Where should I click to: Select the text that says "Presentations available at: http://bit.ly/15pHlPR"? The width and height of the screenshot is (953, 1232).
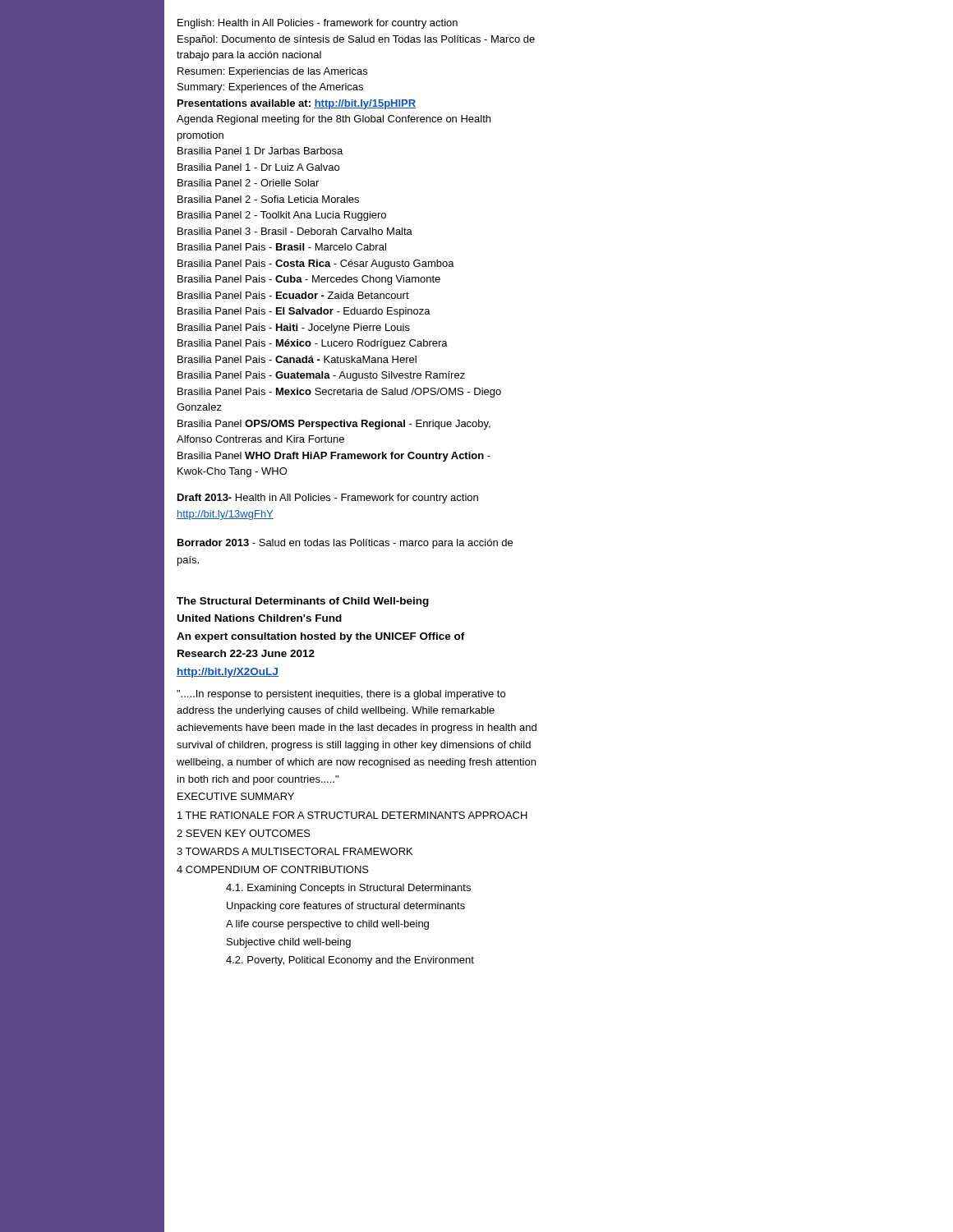296,103
